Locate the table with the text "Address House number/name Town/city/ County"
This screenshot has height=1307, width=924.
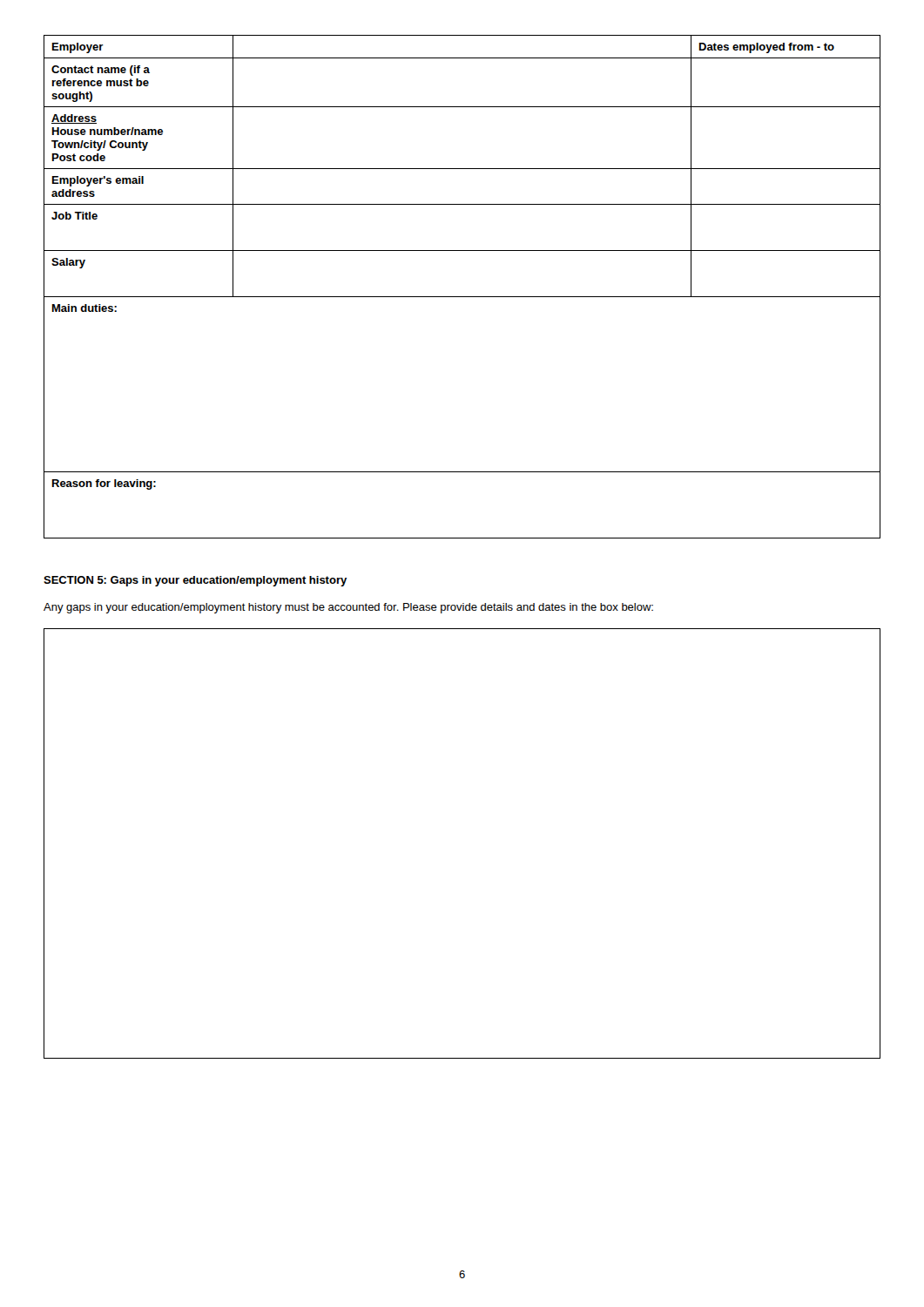[462, 287]
